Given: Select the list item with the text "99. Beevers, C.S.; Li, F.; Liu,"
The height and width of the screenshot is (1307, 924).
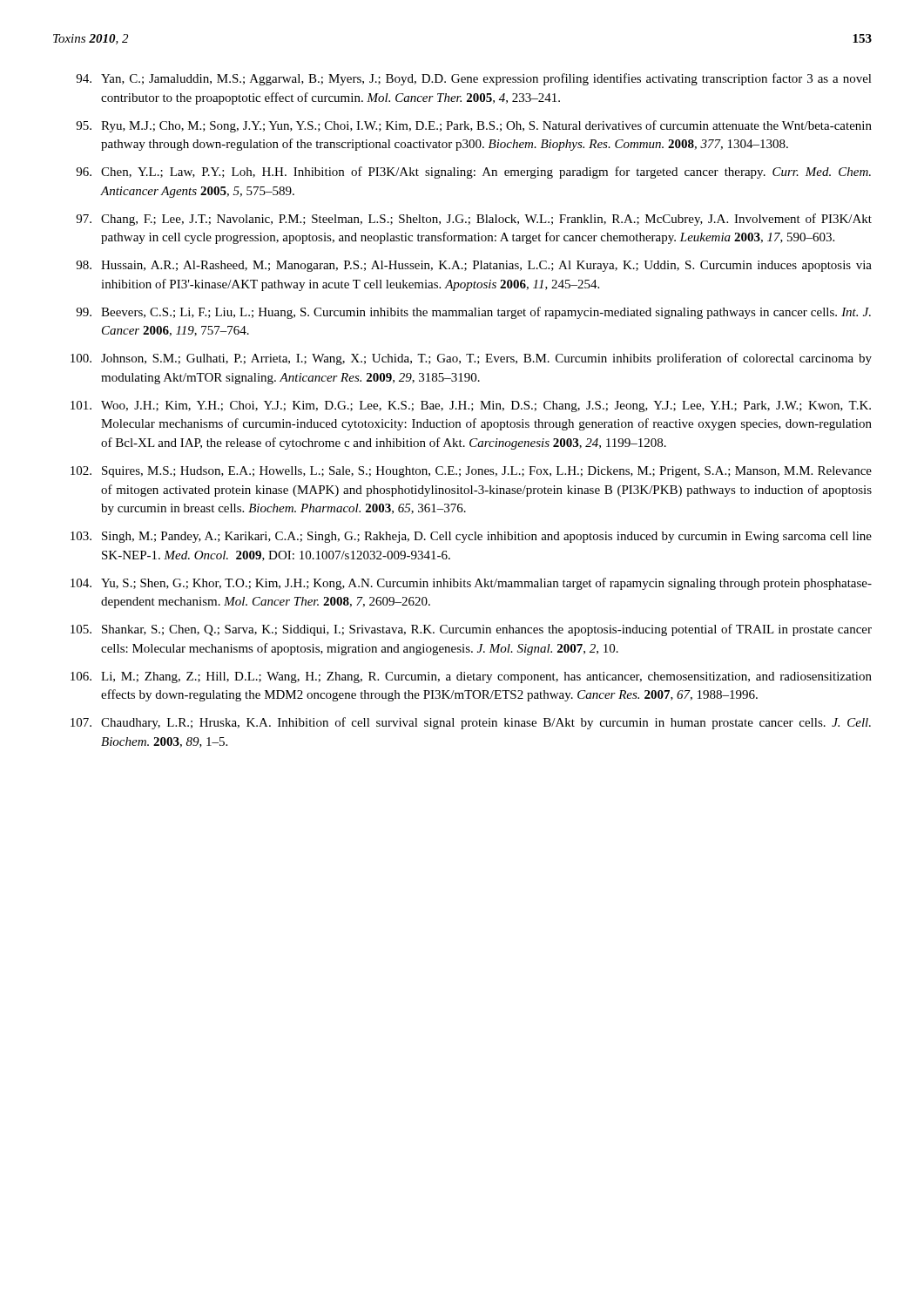Looking at the screenshot, I should tap(462, 322).
